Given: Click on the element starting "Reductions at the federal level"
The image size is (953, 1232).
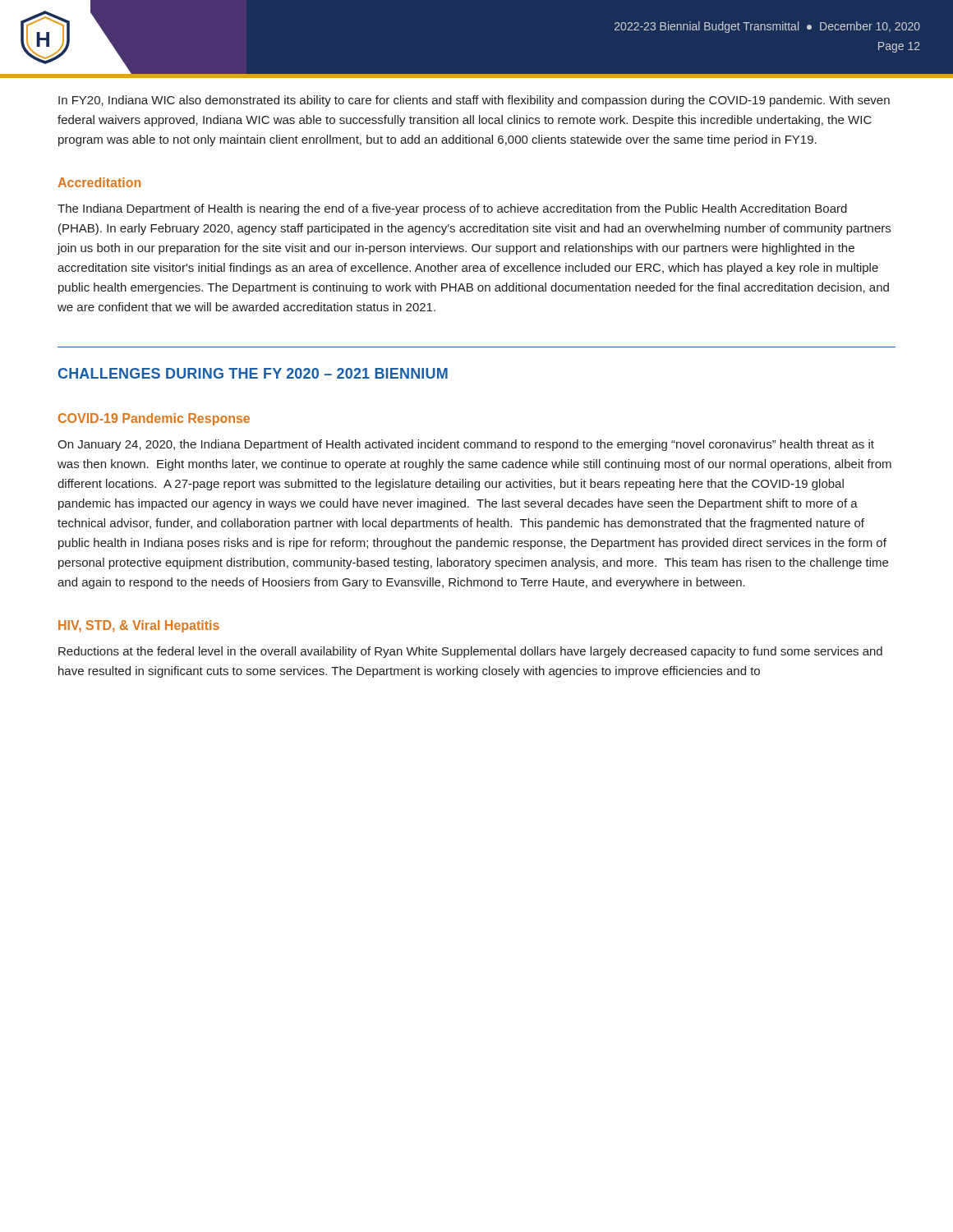Looking at the screenshot, I should tap(476, 661).
